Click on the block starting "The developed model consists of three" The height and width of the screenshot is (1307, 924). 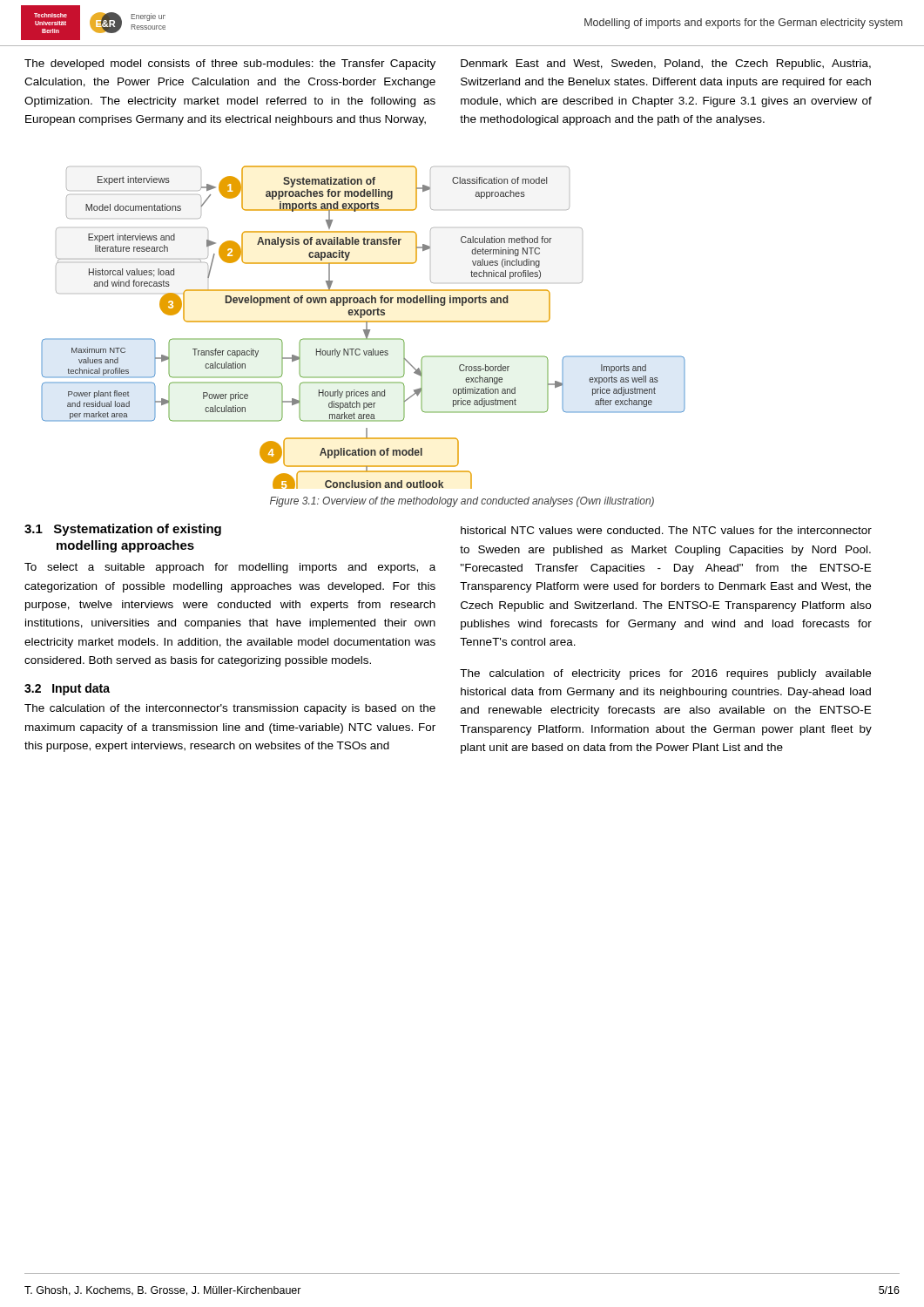click(230, 91)
